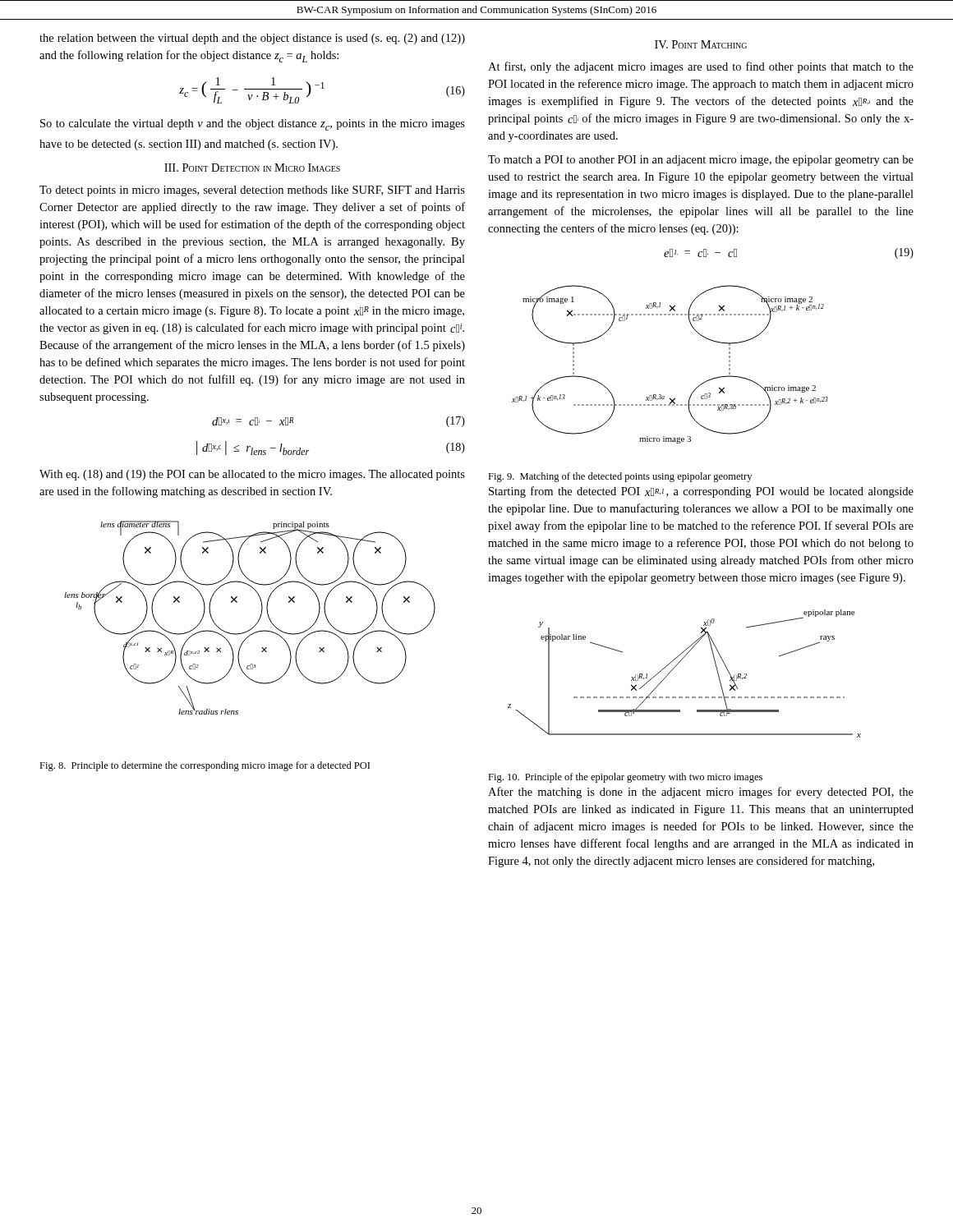Where is the caption that starts "Fig. 10. Principle of"?
953x1232 pixels.
625,777
